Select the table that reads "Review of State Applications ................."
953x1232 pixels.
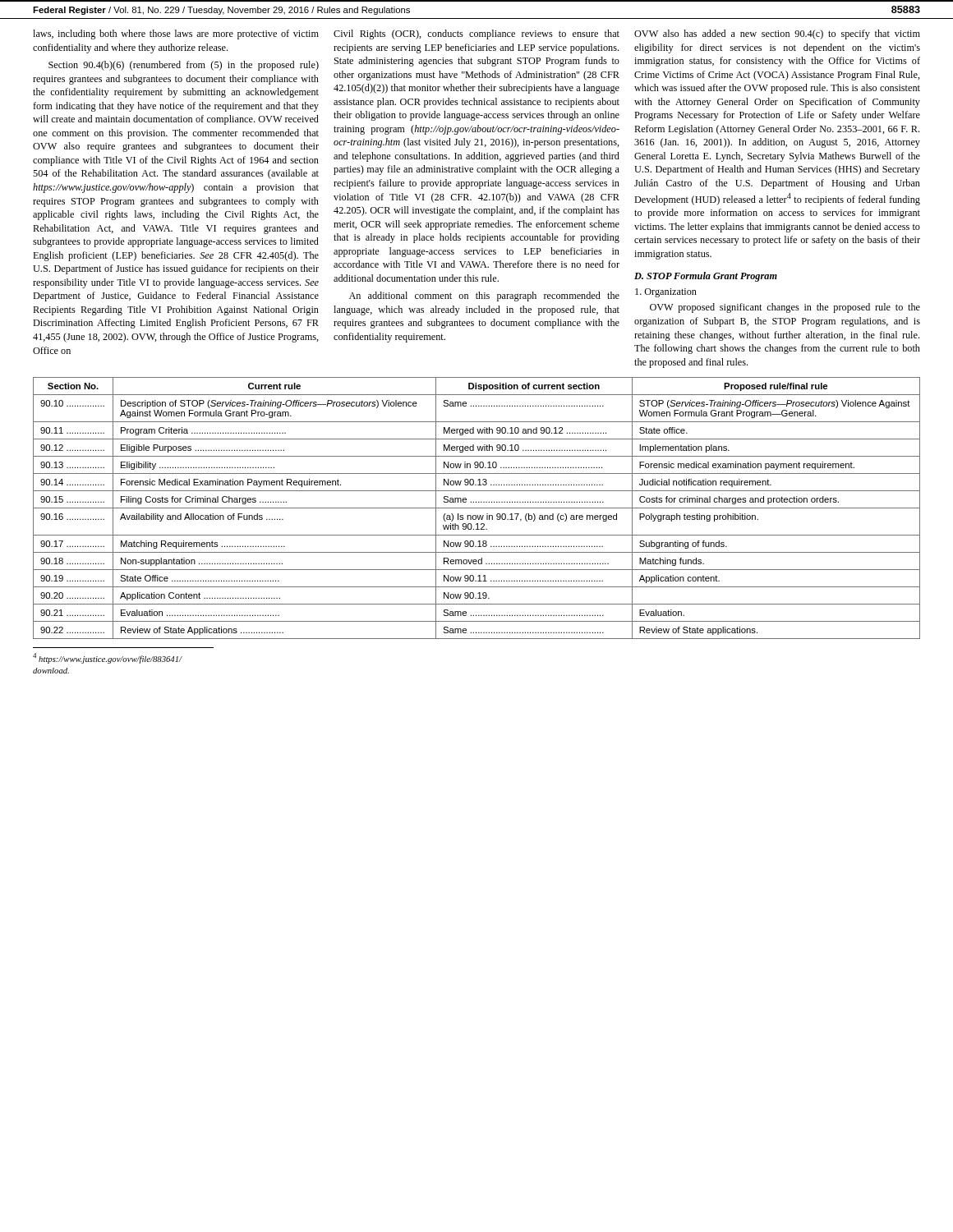click(476, 508)
